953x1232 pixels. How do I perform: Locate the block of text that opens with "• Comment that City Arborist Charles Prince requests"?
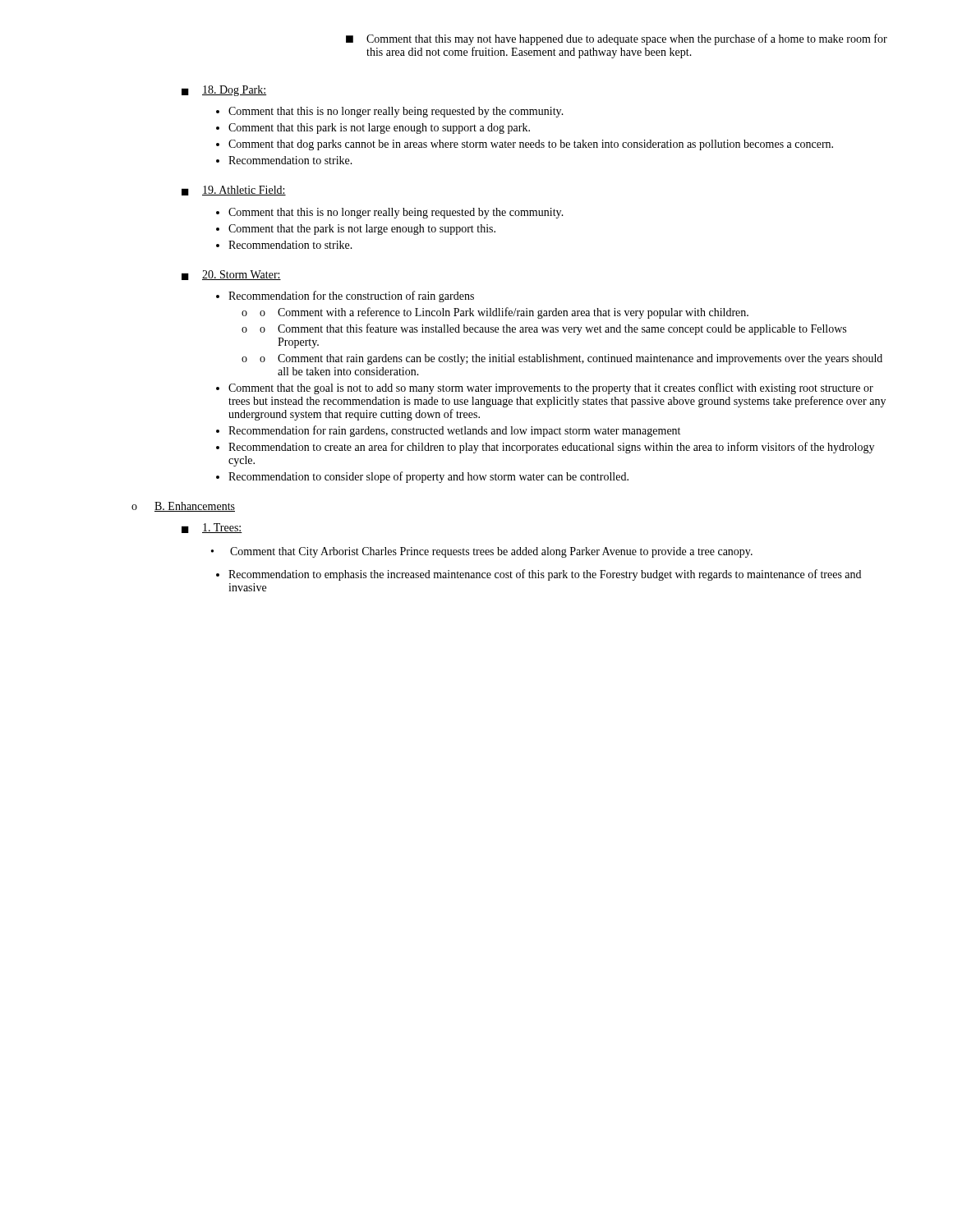coord(482,552)
